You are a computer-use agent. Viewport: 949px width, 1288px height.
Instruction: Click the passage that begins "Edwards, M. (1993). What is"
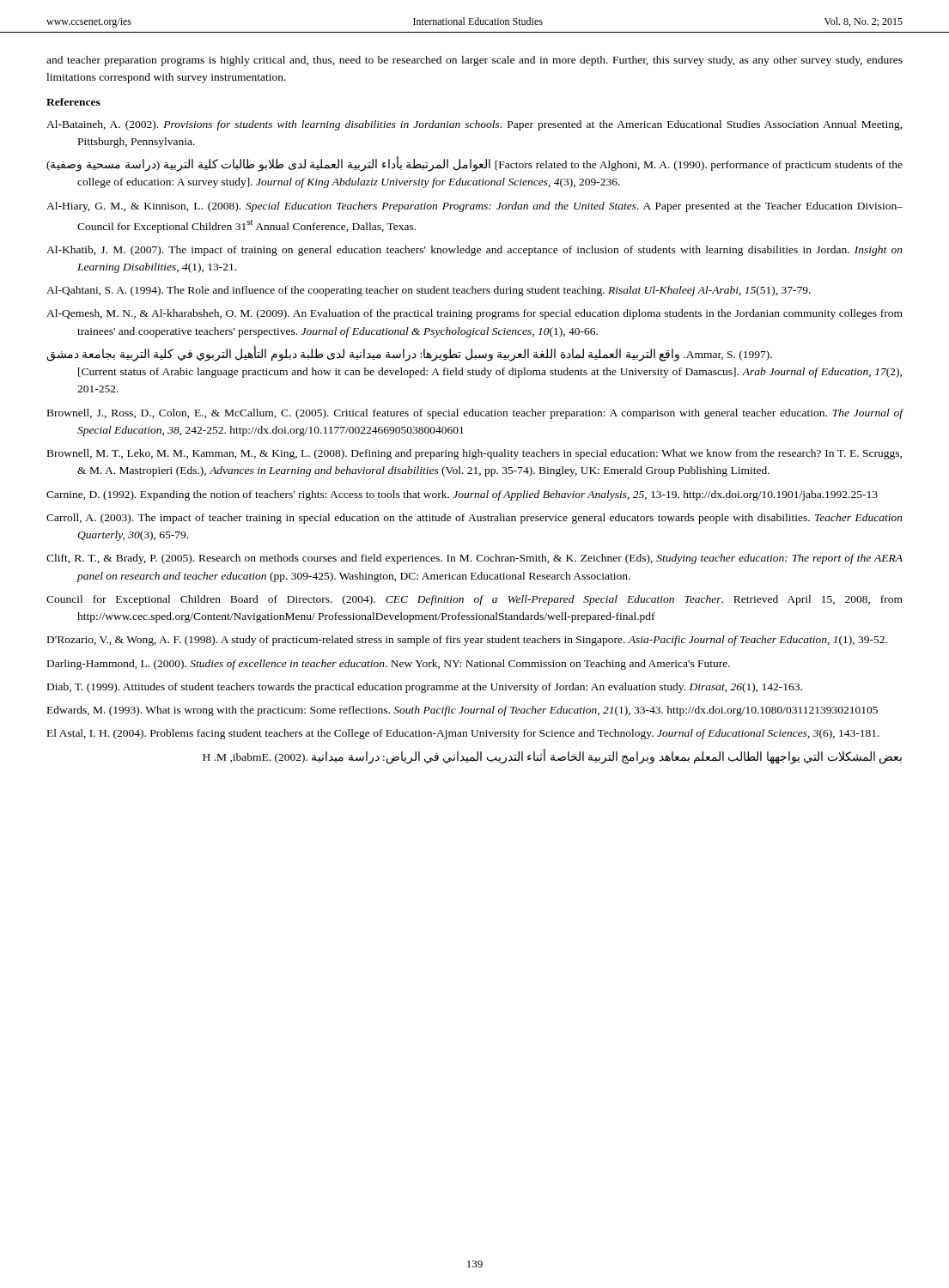tap(462, 710)
